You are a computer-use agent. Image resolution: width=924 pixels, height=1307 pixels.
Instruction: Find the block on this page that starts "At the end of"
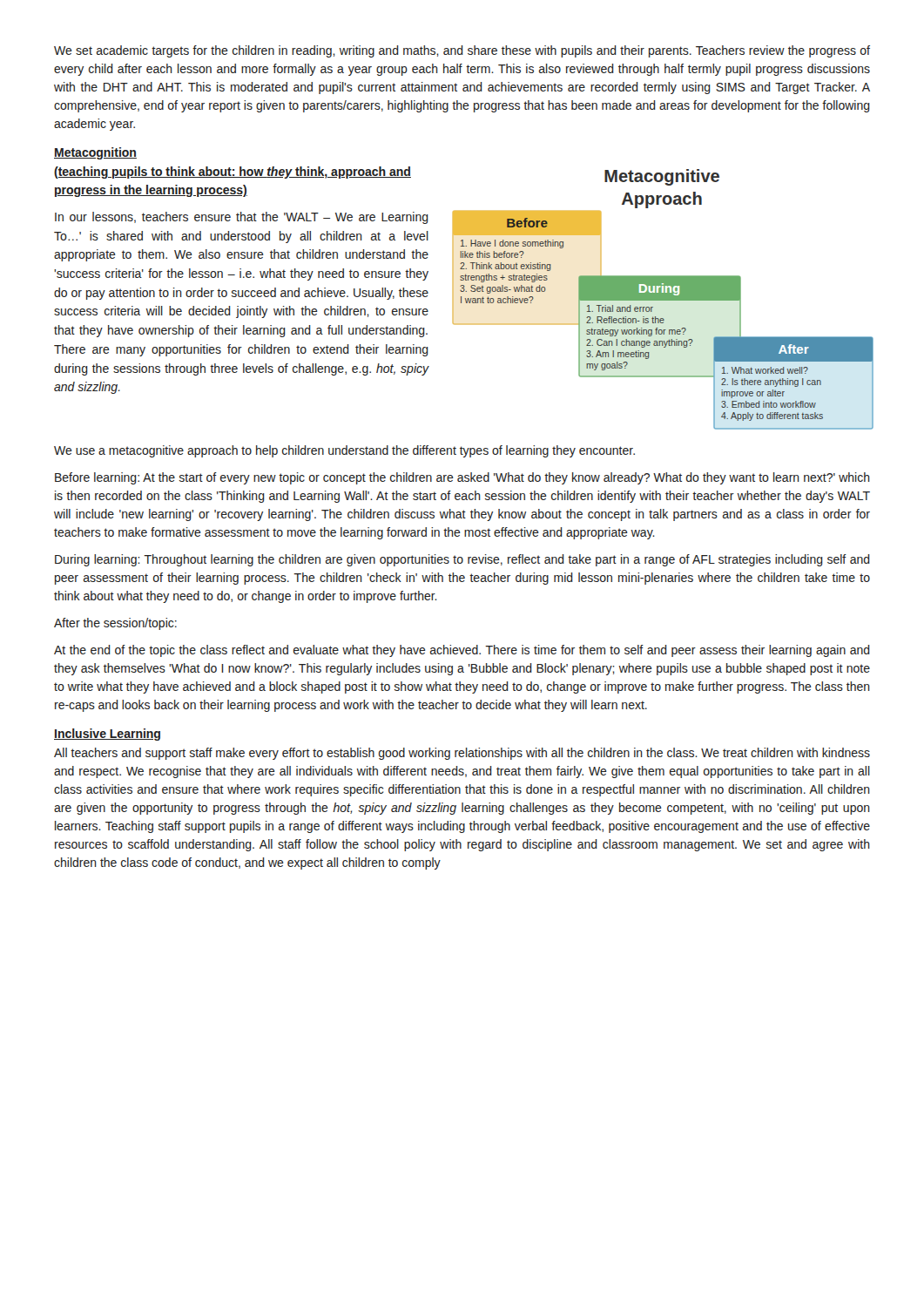click(462, 678)
